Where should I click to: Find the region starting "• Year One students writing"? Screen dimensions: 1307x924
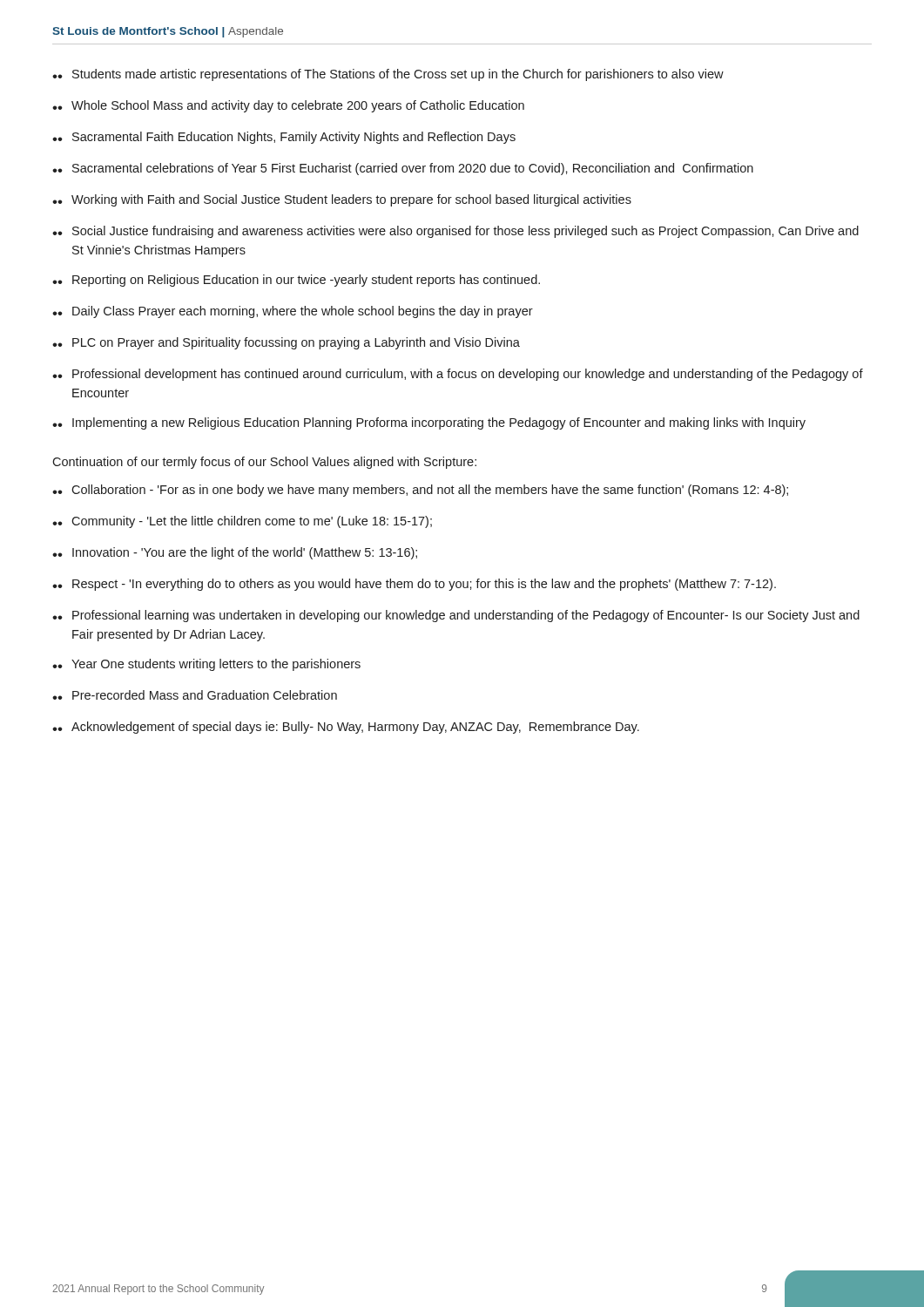click(x=206, y=665)
